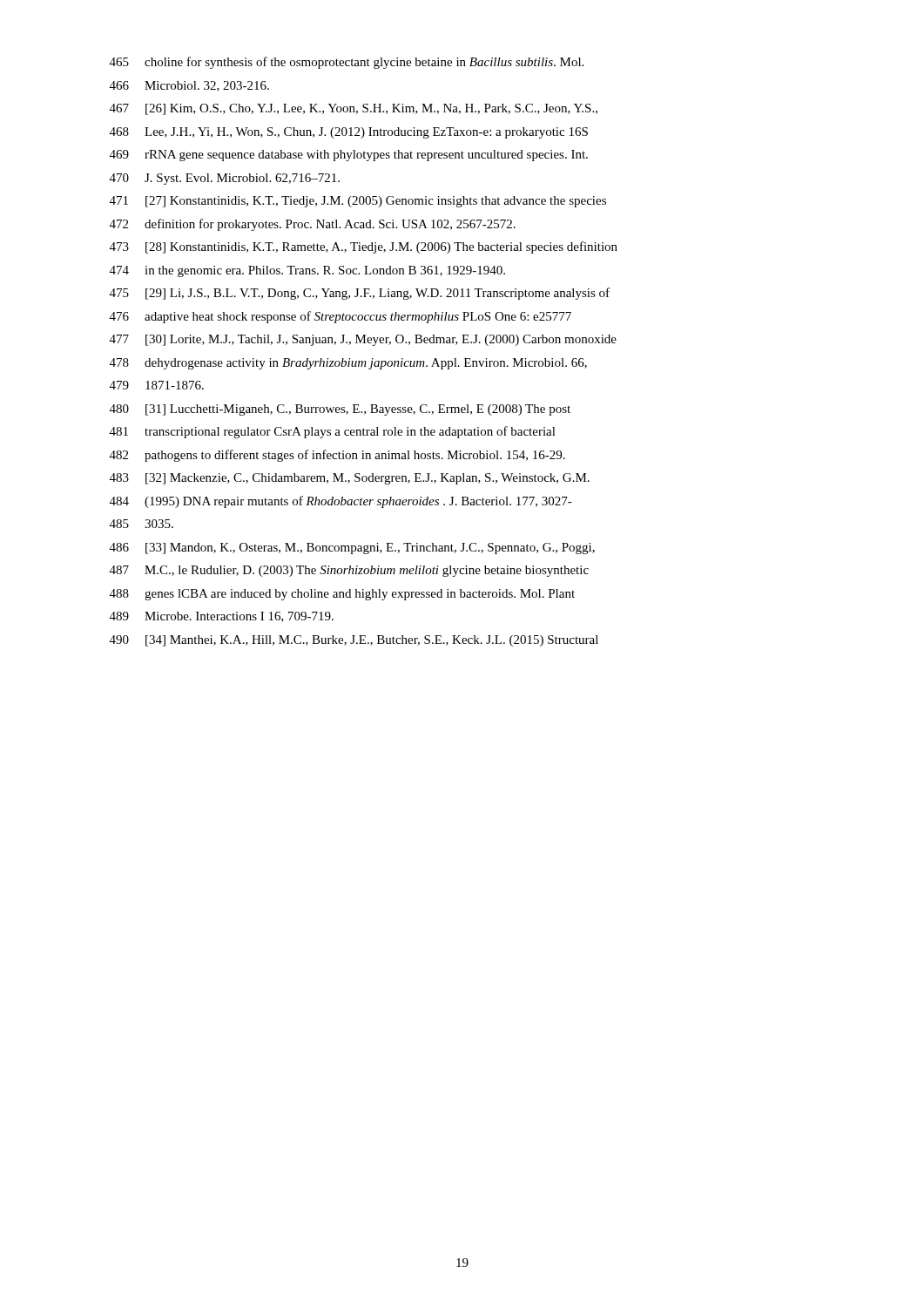Click on the list item that reads "465 choline for synthesis"
This screenshot has width=924, height=1307.
pyautogui.click(x=471, y=62)
